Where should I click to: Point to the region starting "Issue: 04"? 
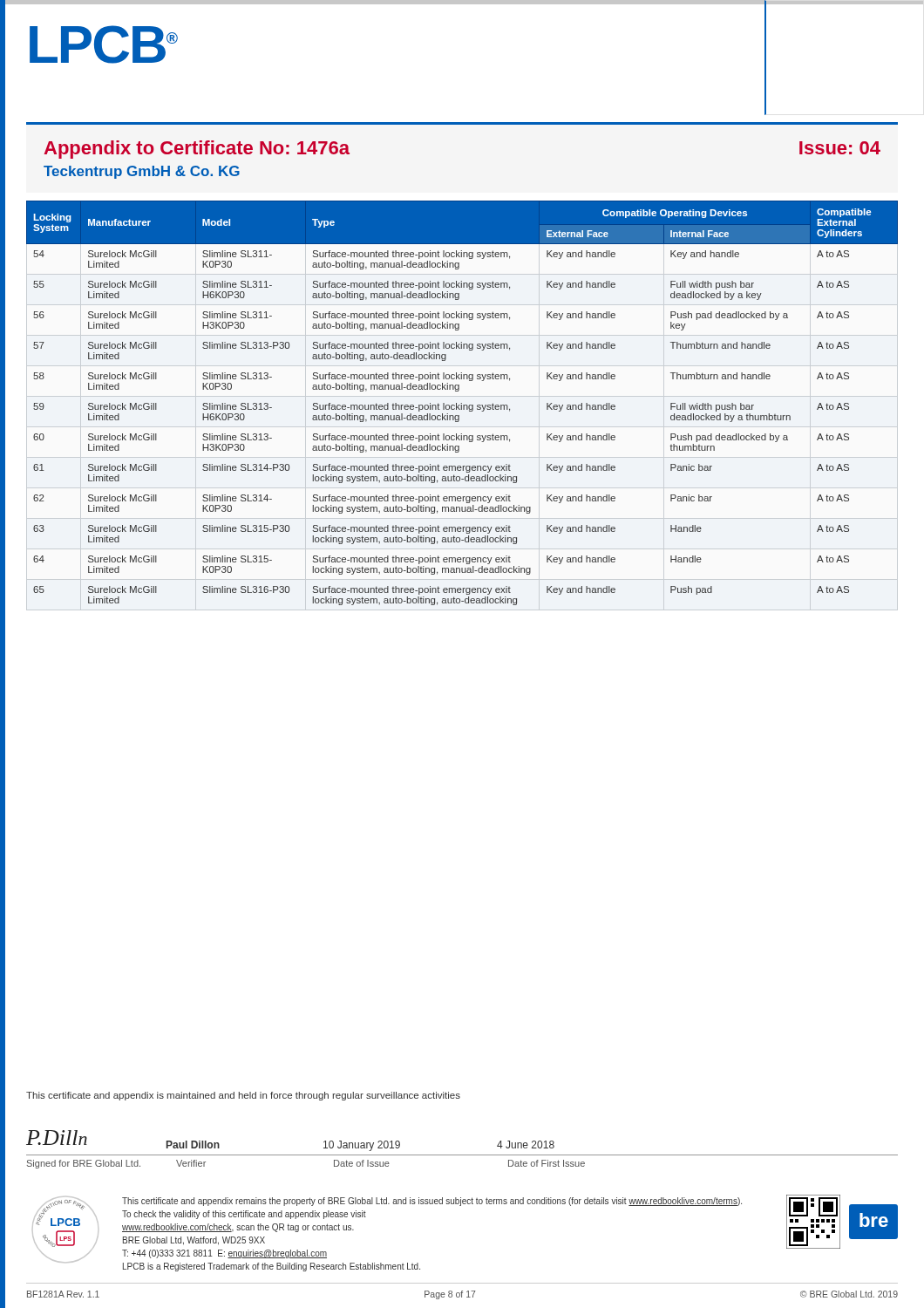pos(839,148)
